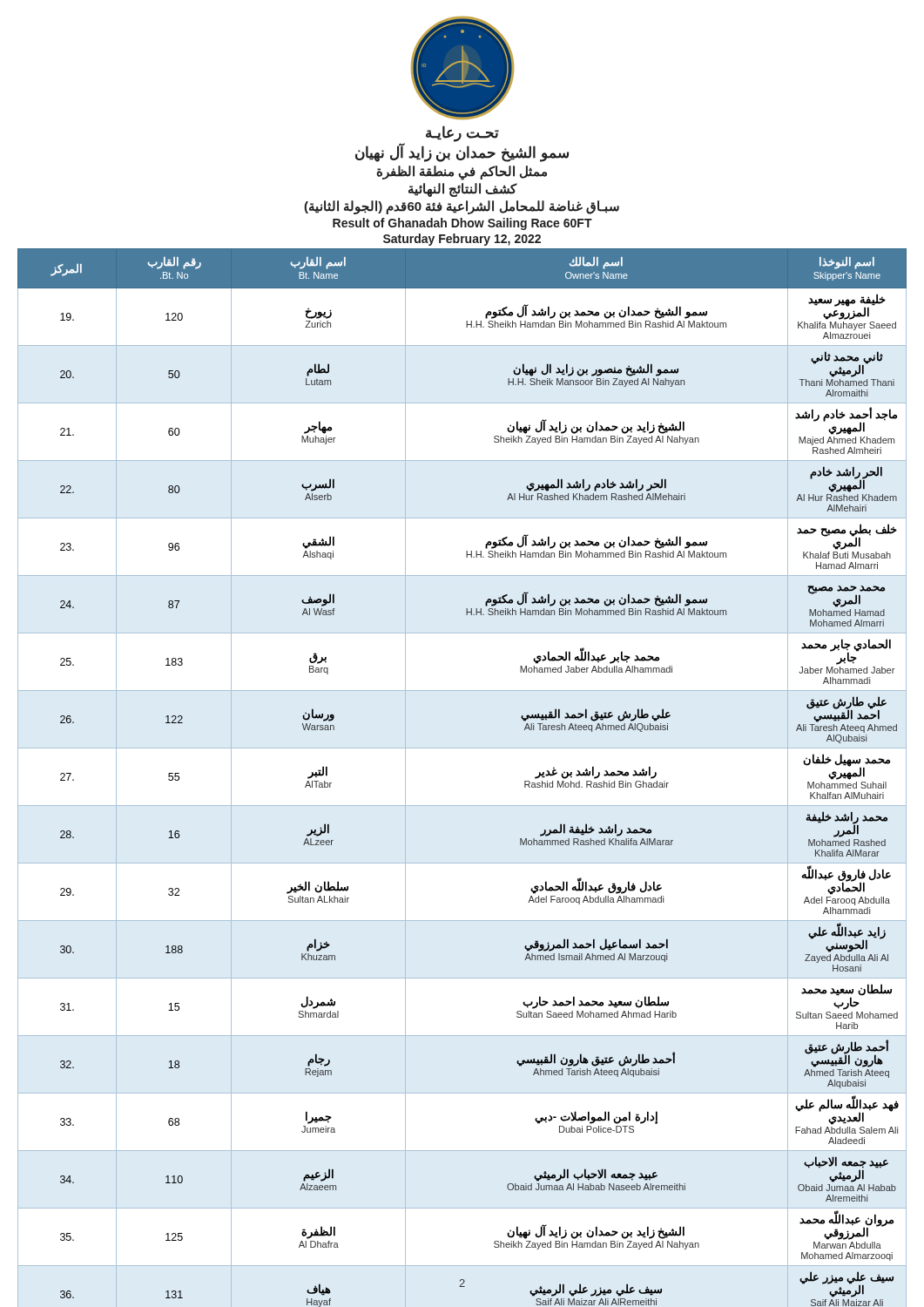Find the text block starting "تحـت رعايـة سمو الشيخ حمدان"
This screenshot has width=924, height=1307.
click(462, 185)
